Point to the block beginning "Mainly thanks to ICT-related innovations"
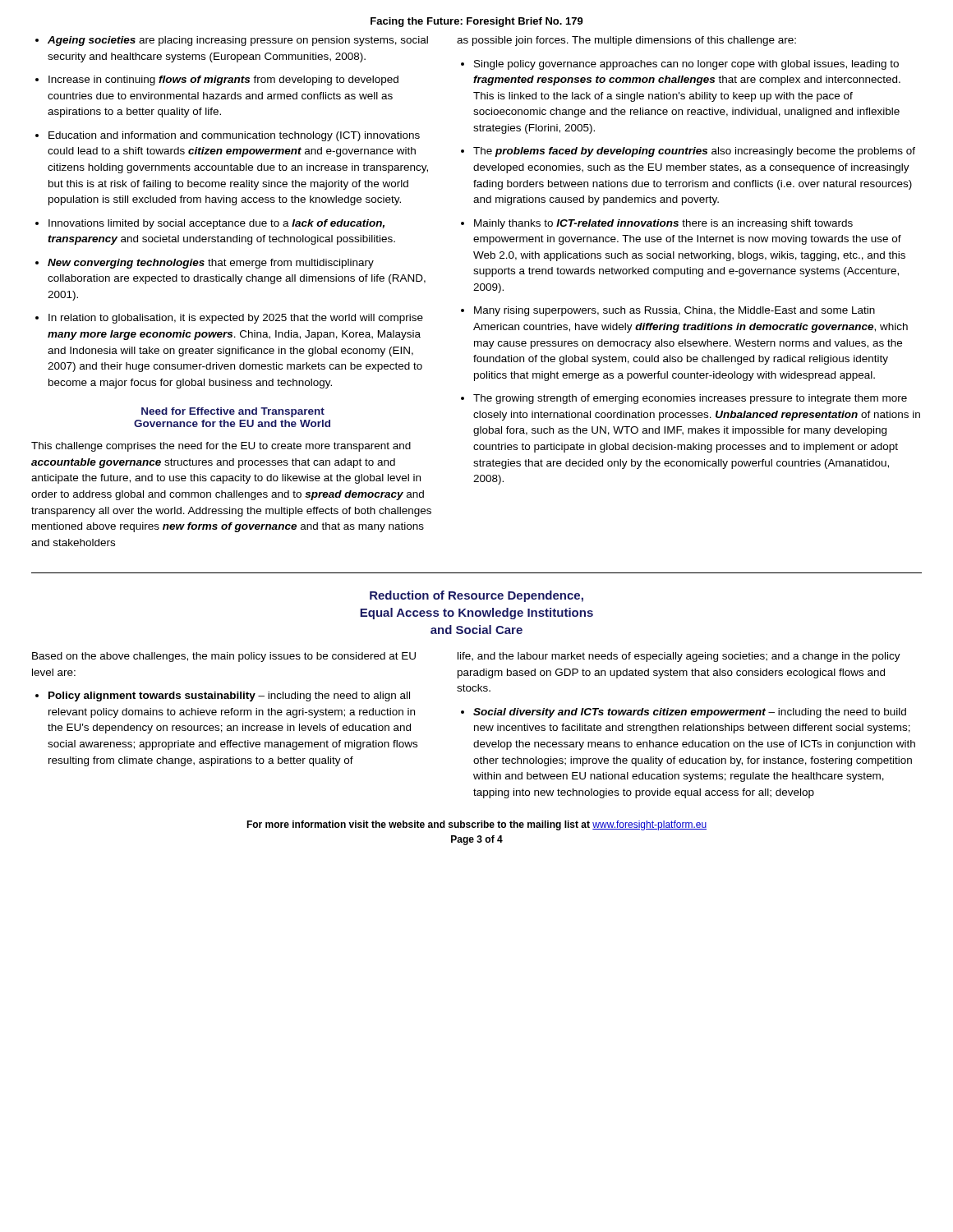The width and height of the screenshot is (953, 1232). point(690,255)
